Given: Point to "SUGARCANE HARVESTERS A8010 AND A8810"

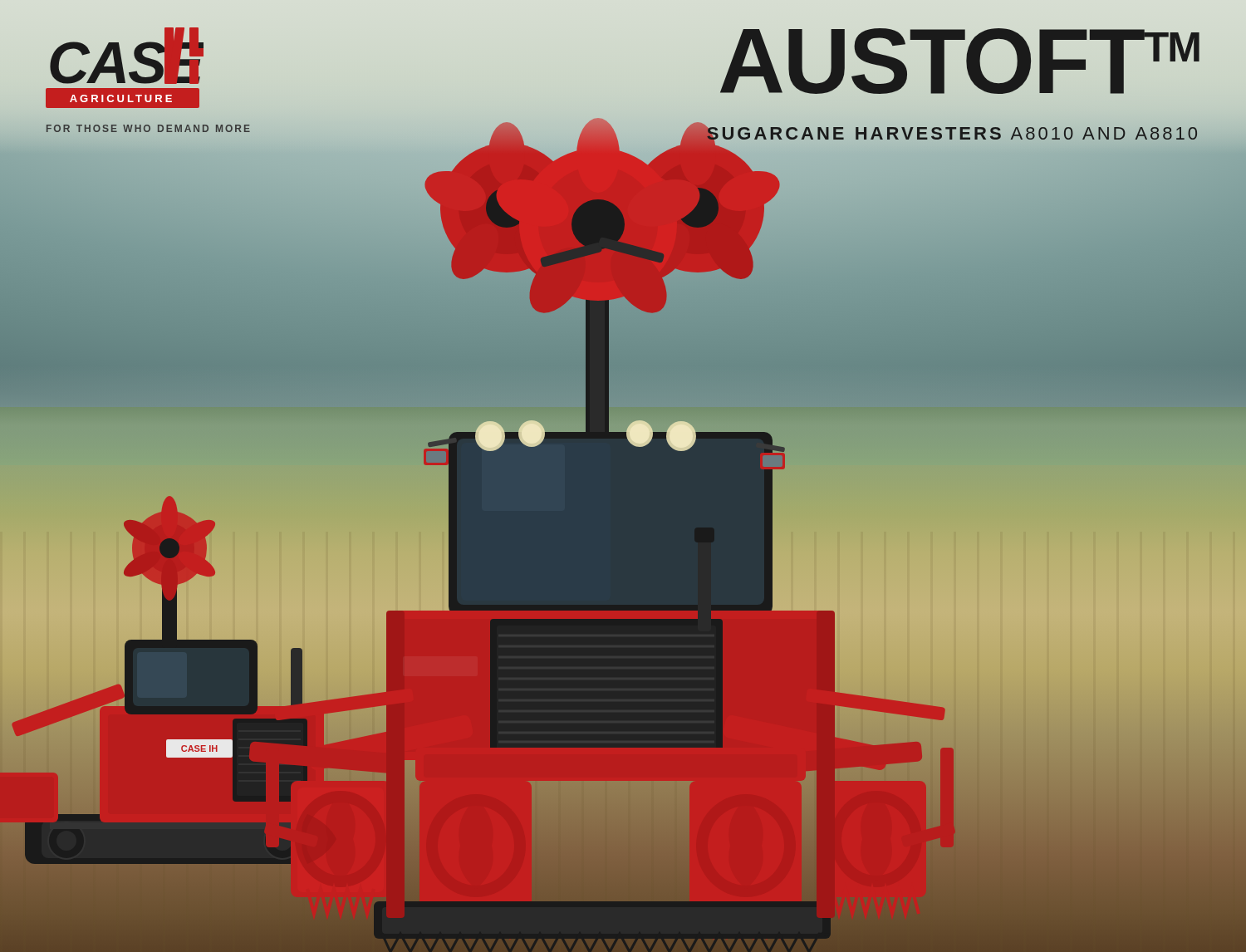Looking at the screenshot, I should coord(954,133).
